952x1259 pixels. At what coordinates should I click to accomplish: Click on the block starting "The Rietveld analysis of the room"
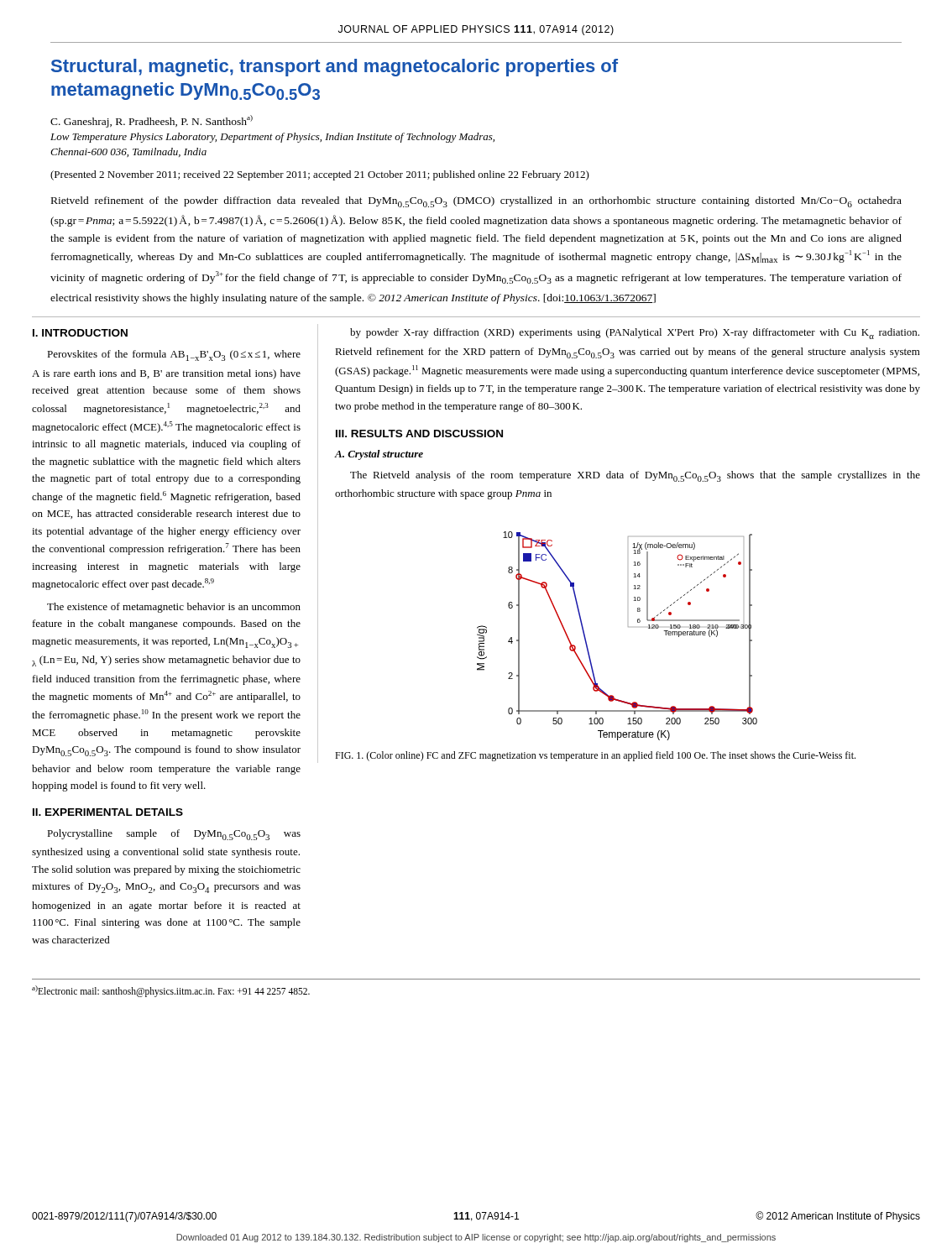pyautogui.click(x=628, y=484)
